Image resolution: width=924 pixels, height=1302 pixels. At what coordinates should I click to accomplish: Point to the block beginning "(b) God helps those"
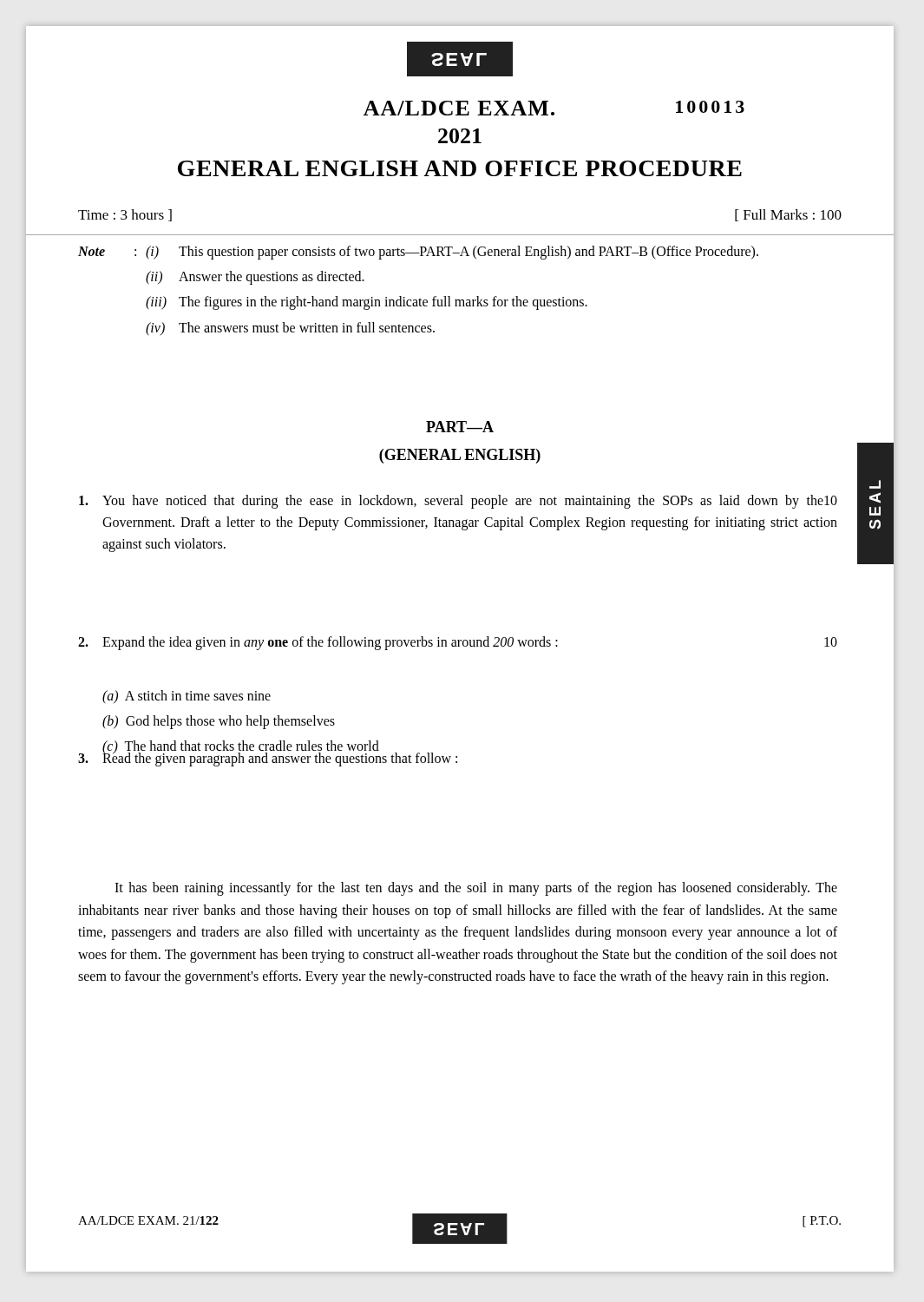[219, 721]
